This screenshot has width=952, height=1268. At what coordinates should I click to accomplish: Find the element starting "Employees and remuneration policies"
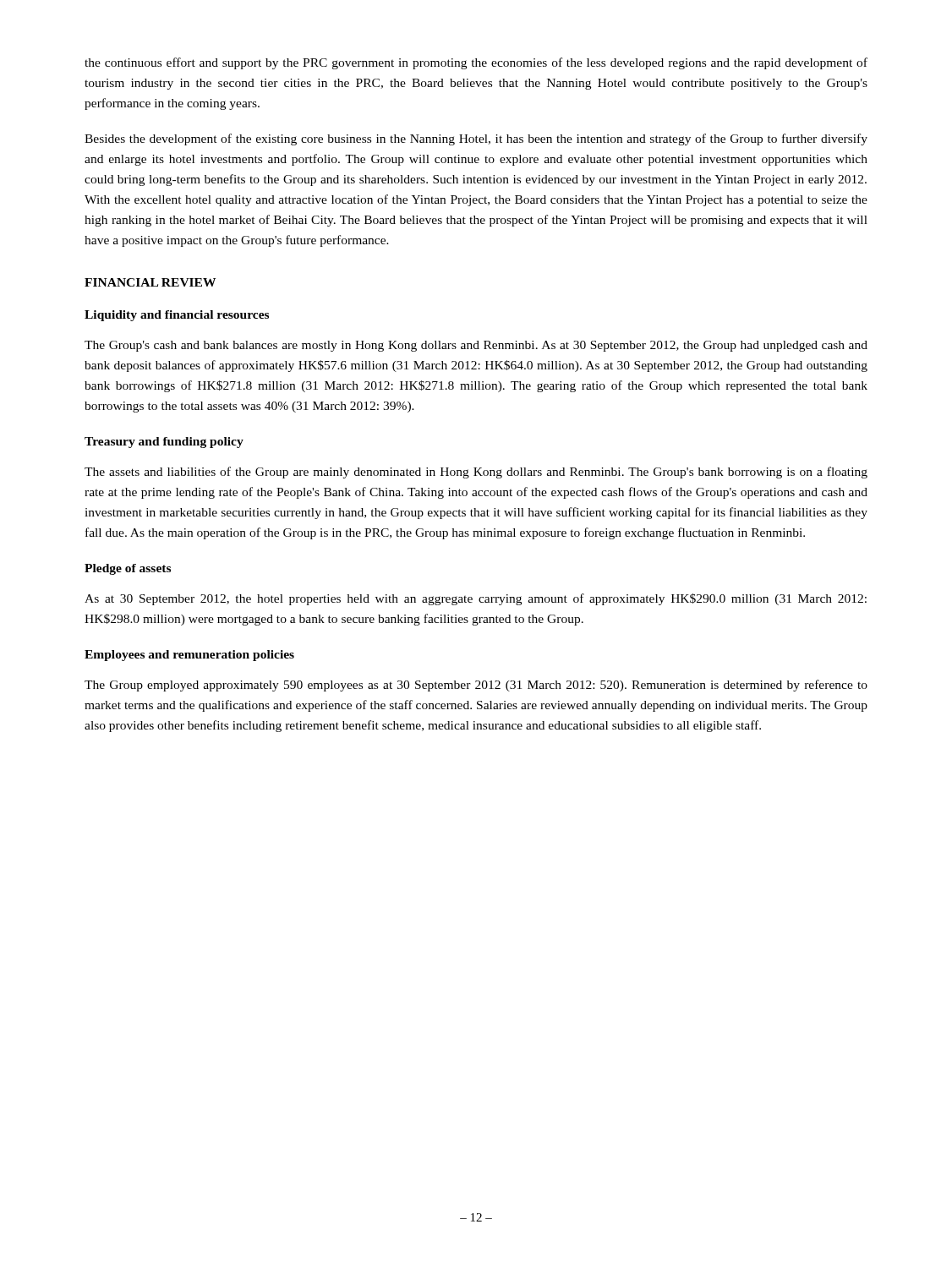pos(189,654)
